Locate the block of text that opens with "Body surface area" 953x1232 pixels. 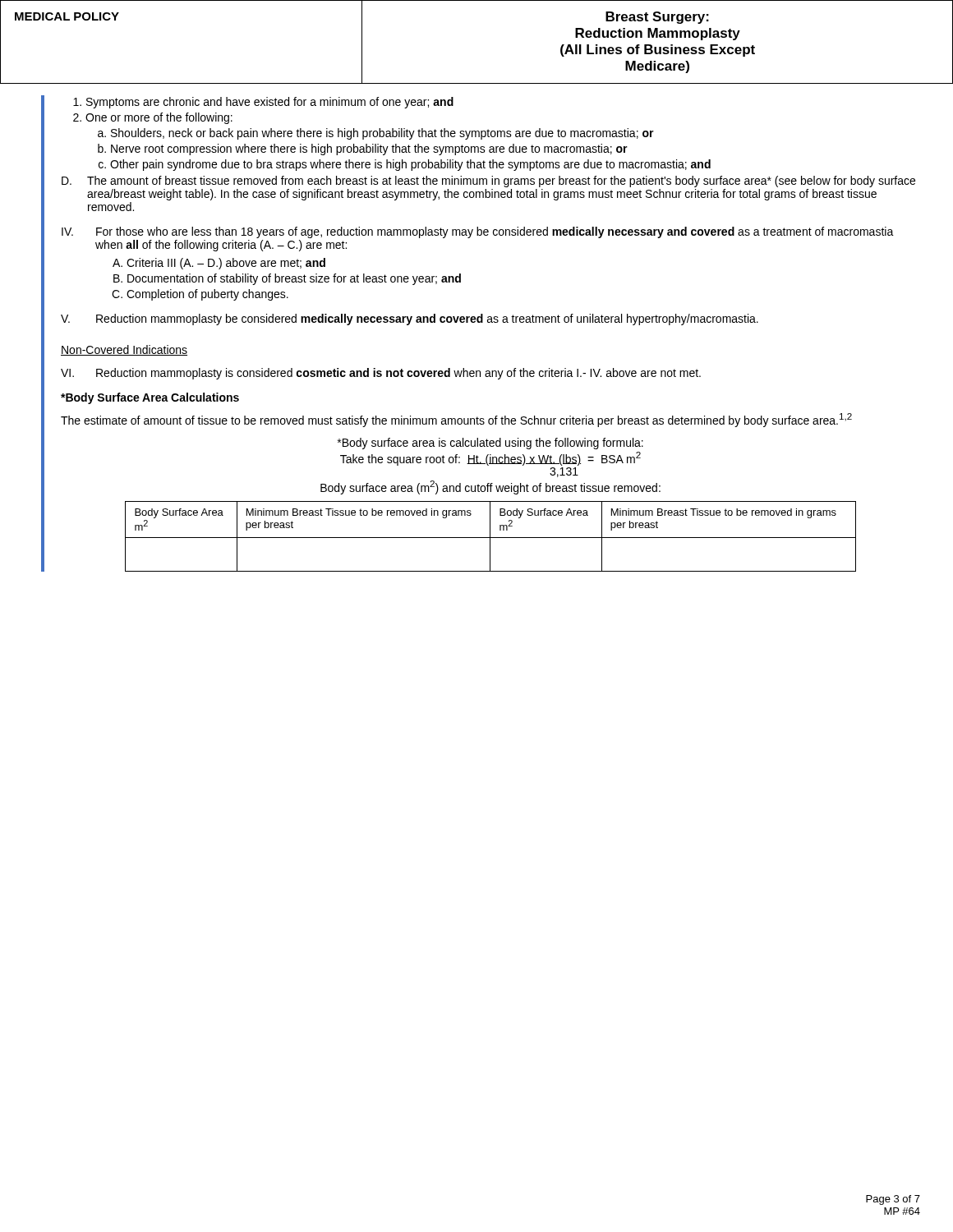490,465
